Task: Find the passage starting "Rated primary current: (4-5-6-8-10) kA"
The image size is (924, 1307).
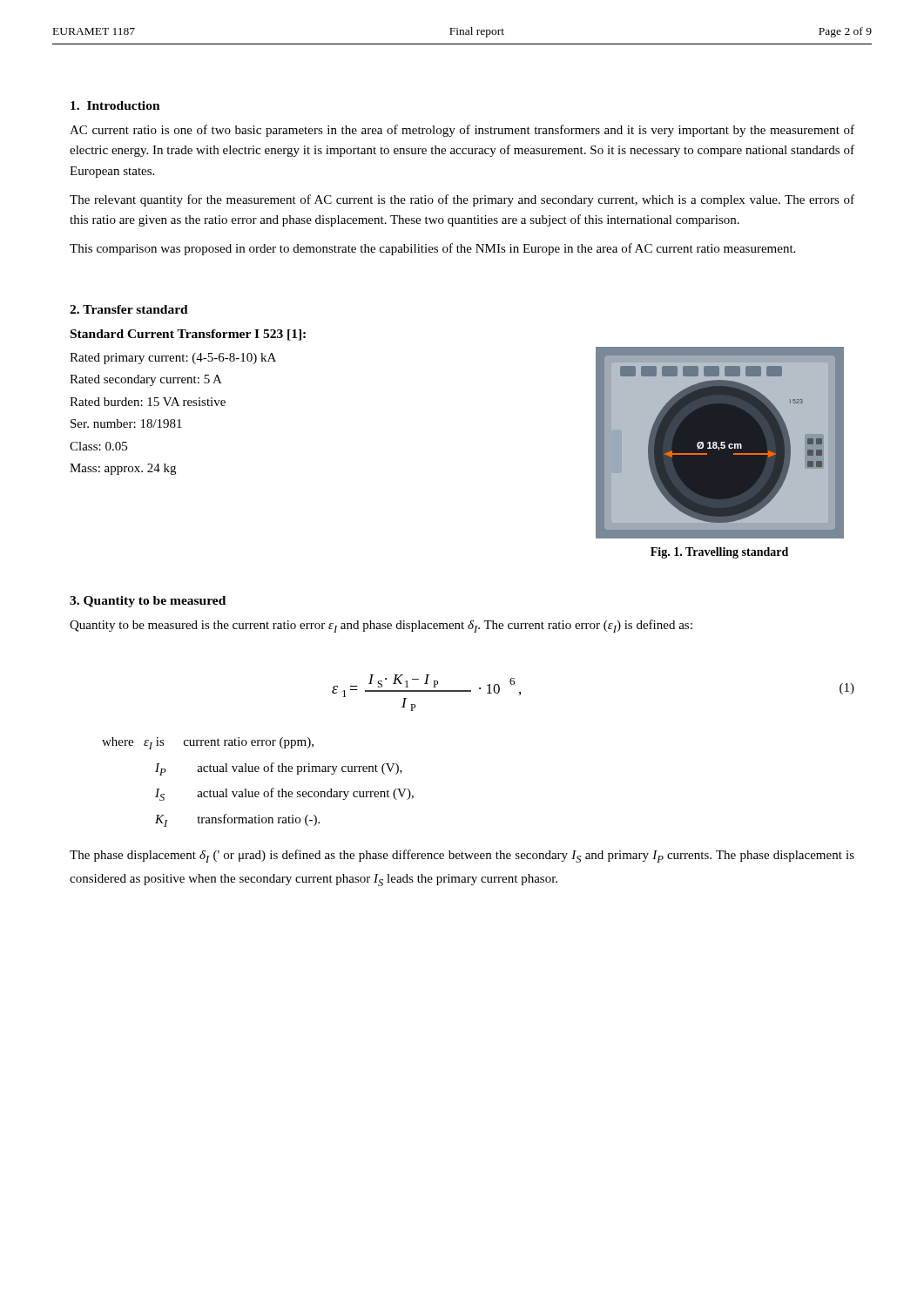Action: coord(173,357)
